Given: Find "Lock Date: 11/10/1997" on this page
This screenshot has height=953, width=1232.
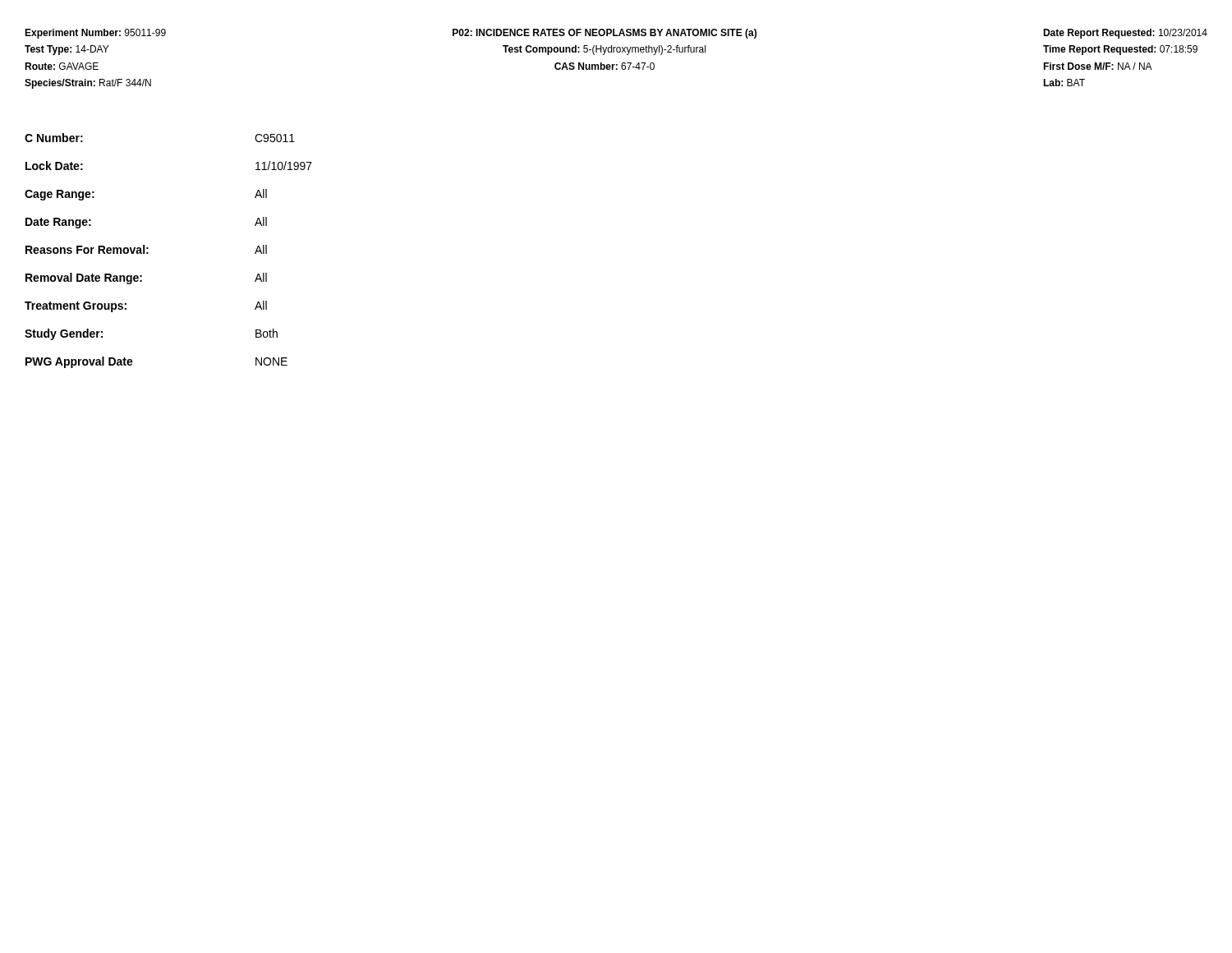Looking at the screenshot, I should (57, 166).
